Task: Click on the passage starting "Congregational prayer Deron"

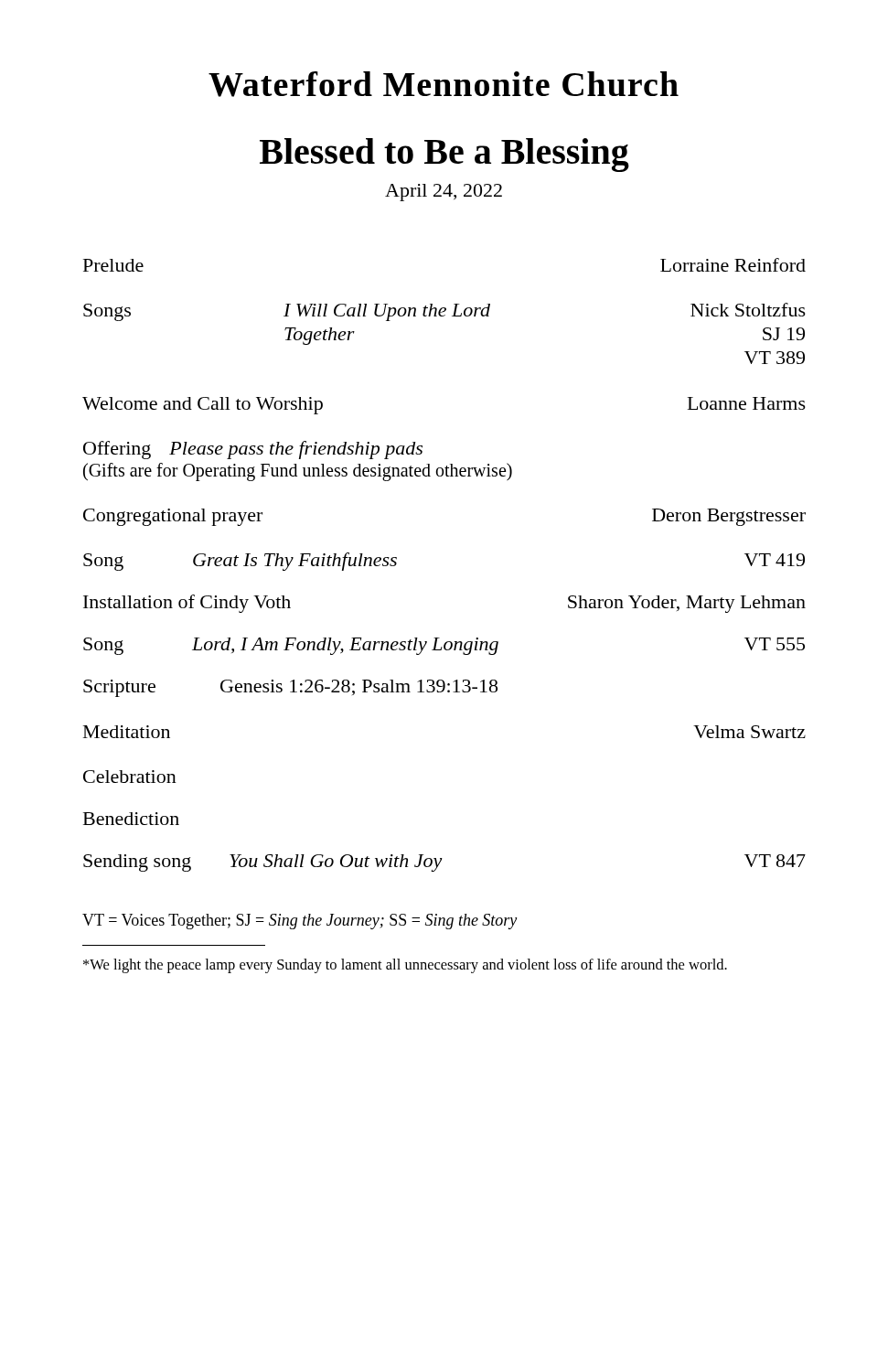Action: point(170,517)
